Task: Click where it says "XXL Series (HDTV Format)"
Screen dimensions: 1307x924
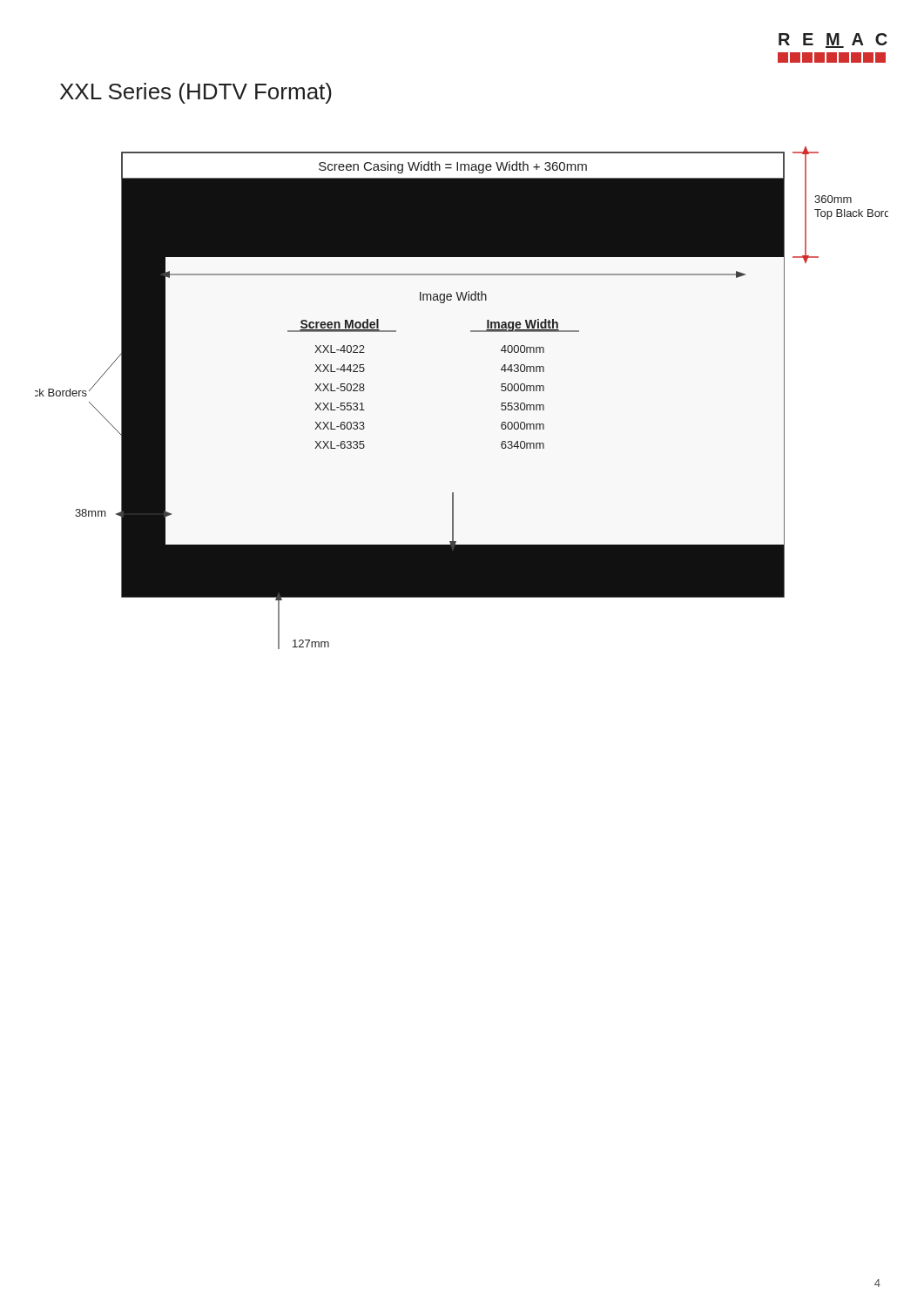Action: (196, 91)
